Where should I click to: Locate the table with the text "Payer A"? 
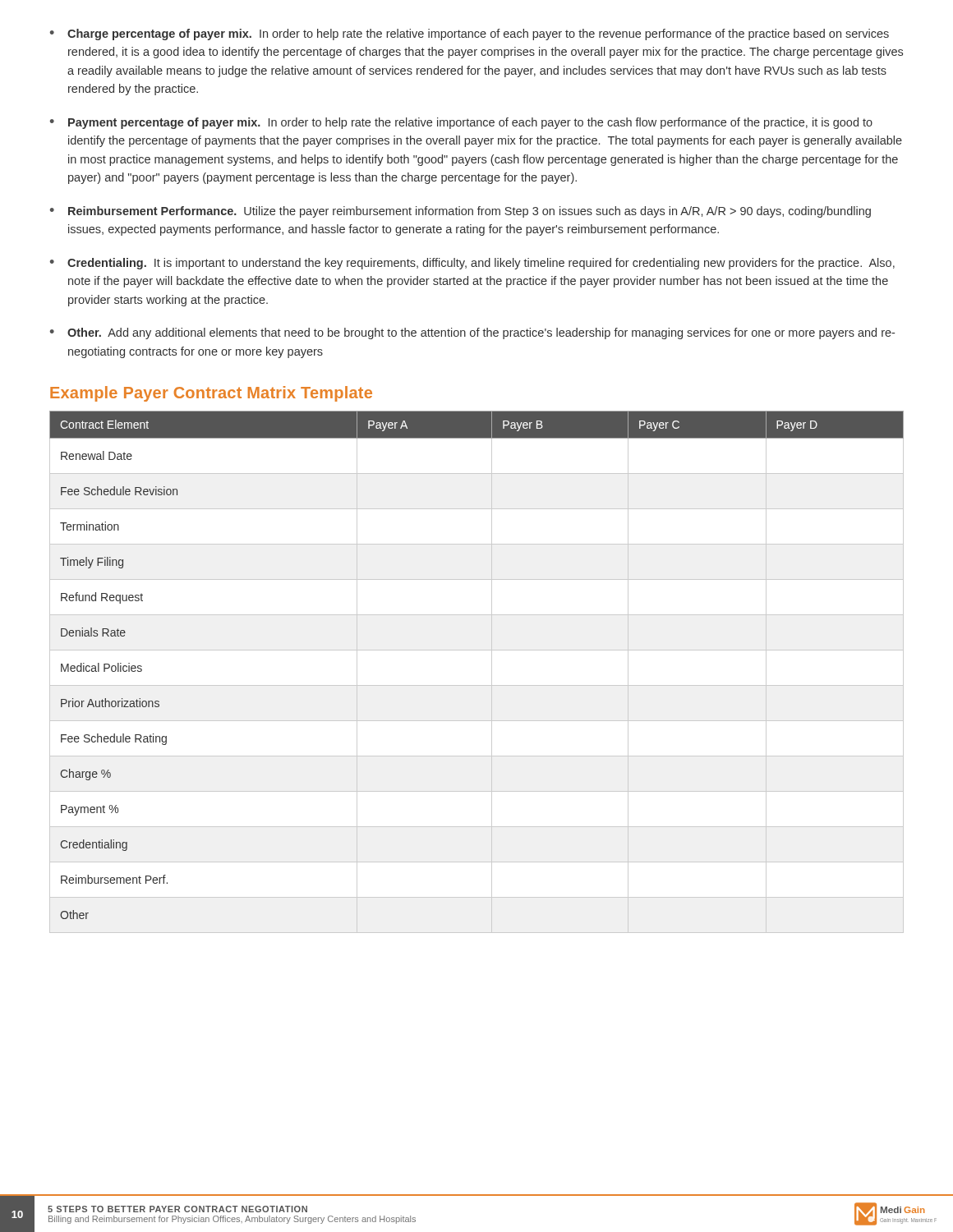(x=476, y=672)
